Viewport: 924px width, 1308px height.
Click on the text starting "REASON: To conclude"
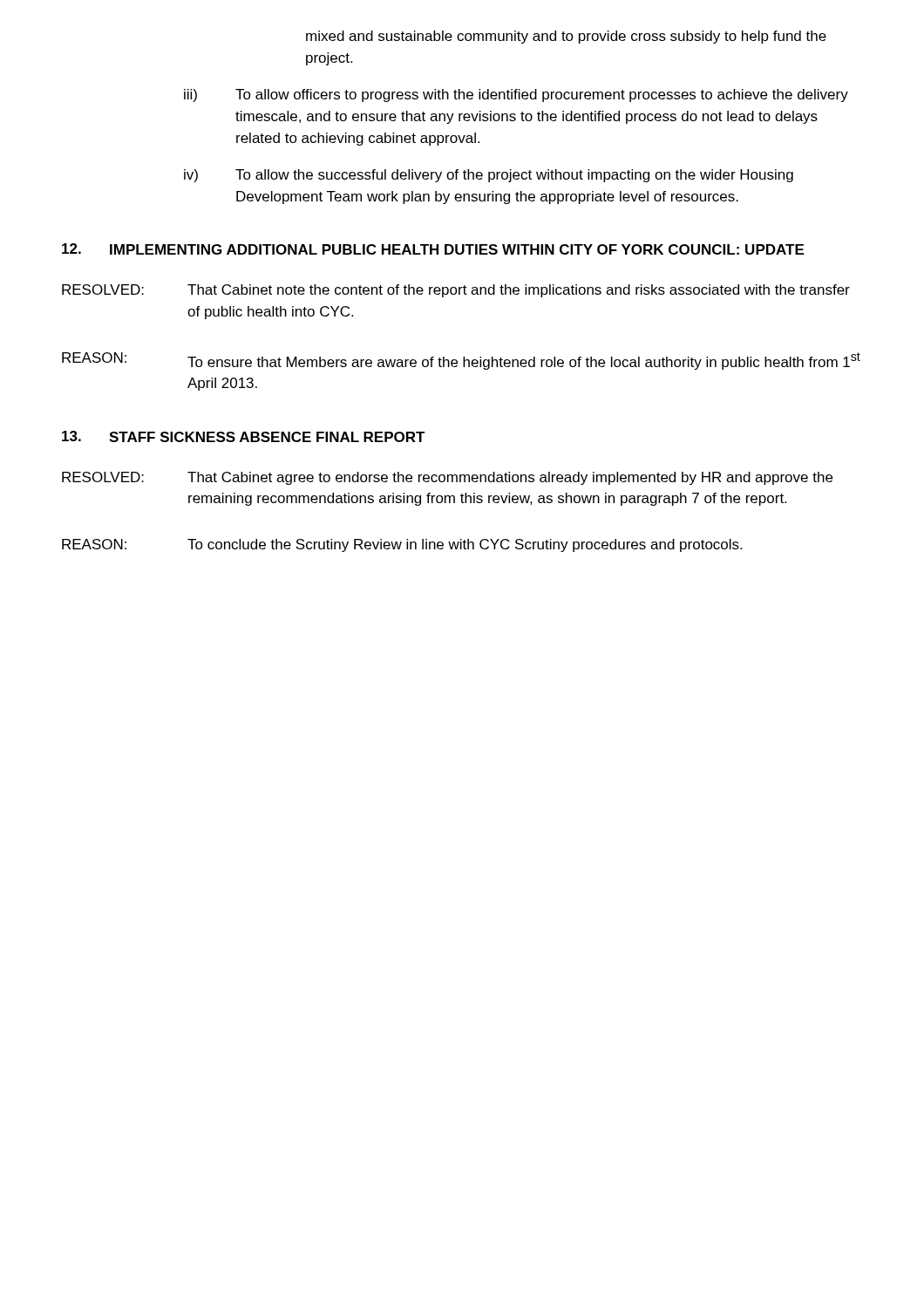click(462, 545)
